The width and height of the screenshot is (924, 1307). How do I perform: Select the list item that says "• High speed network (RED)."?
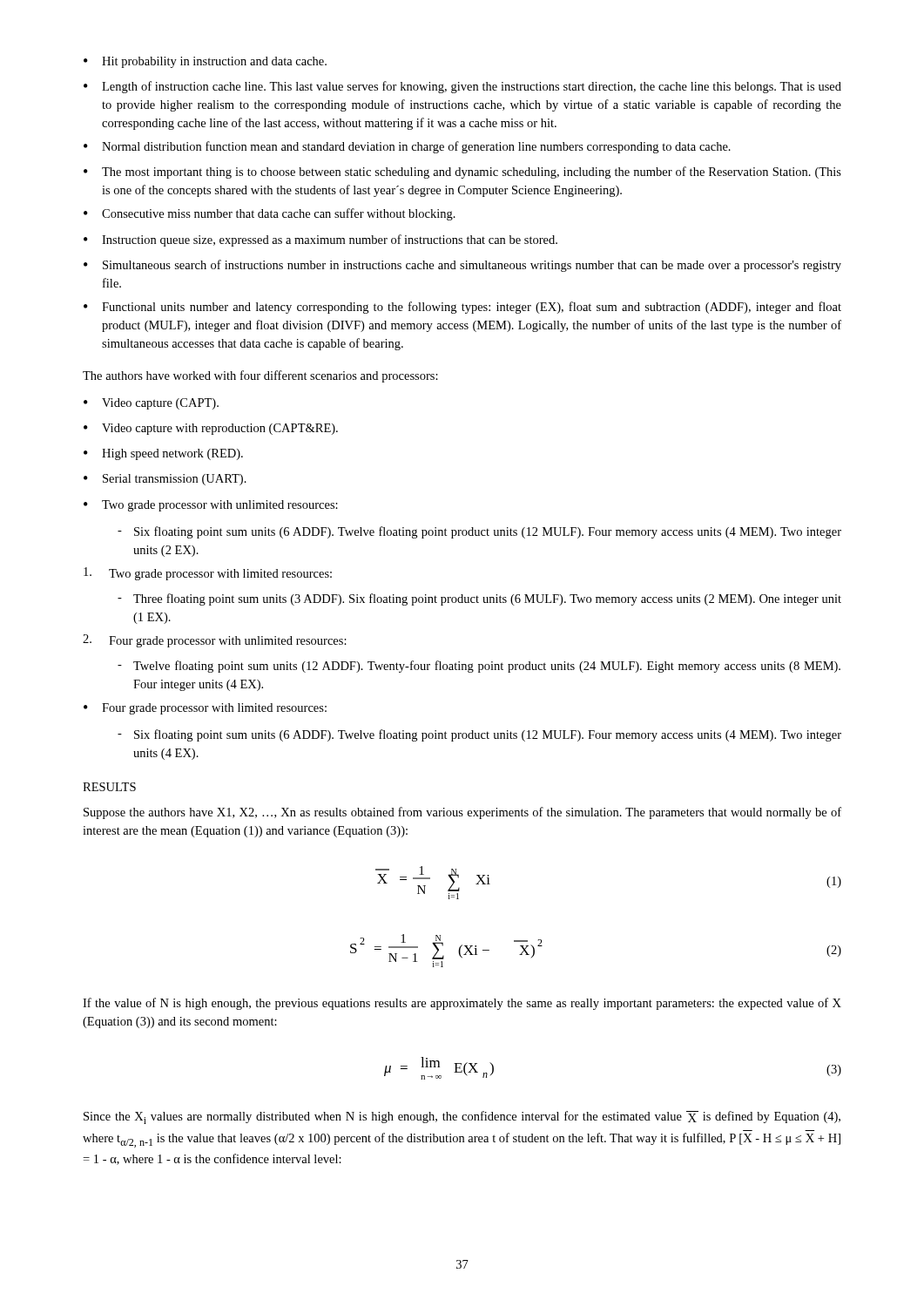163,454
